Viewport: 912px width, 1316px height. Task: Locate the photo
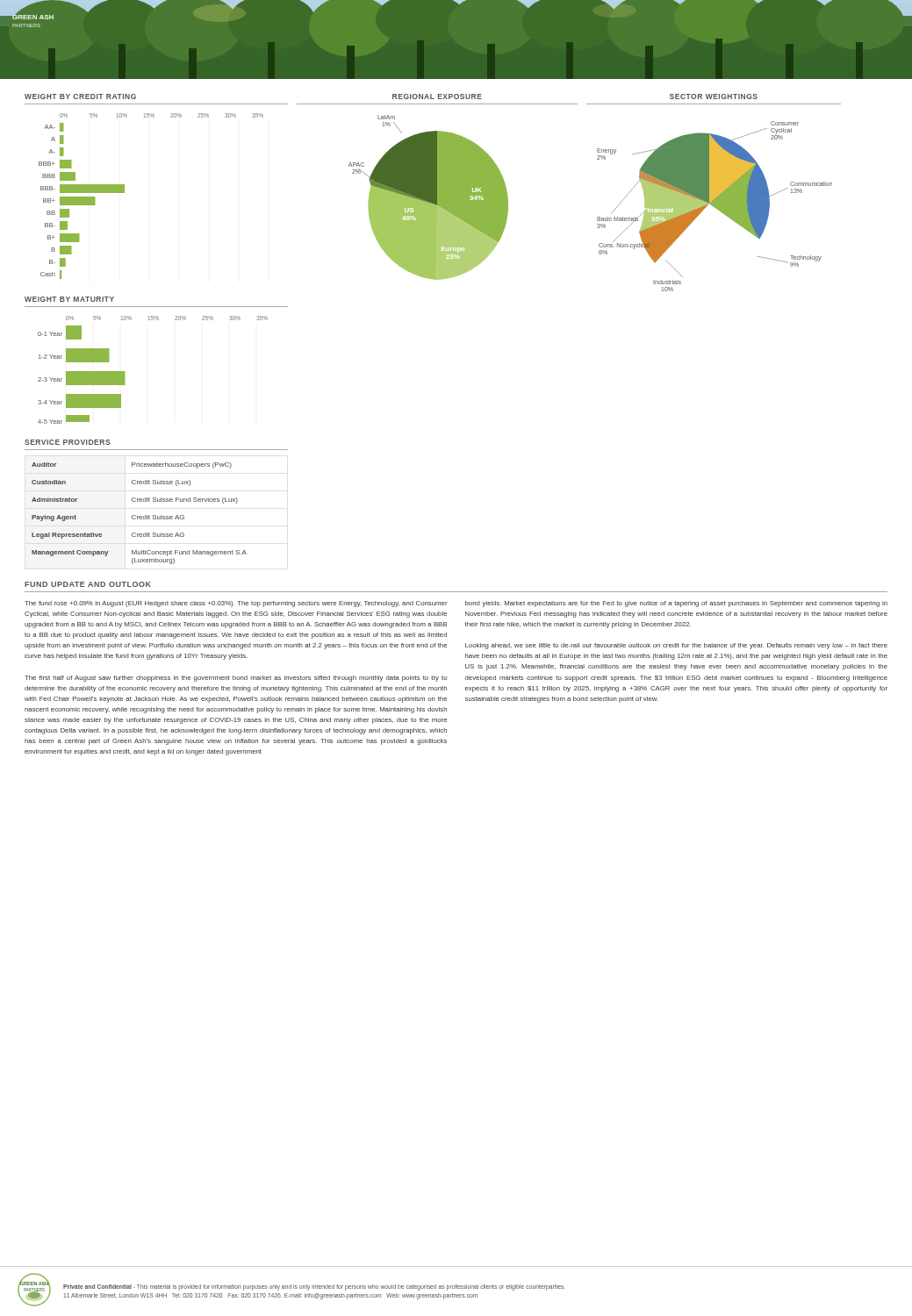(456, 39)
